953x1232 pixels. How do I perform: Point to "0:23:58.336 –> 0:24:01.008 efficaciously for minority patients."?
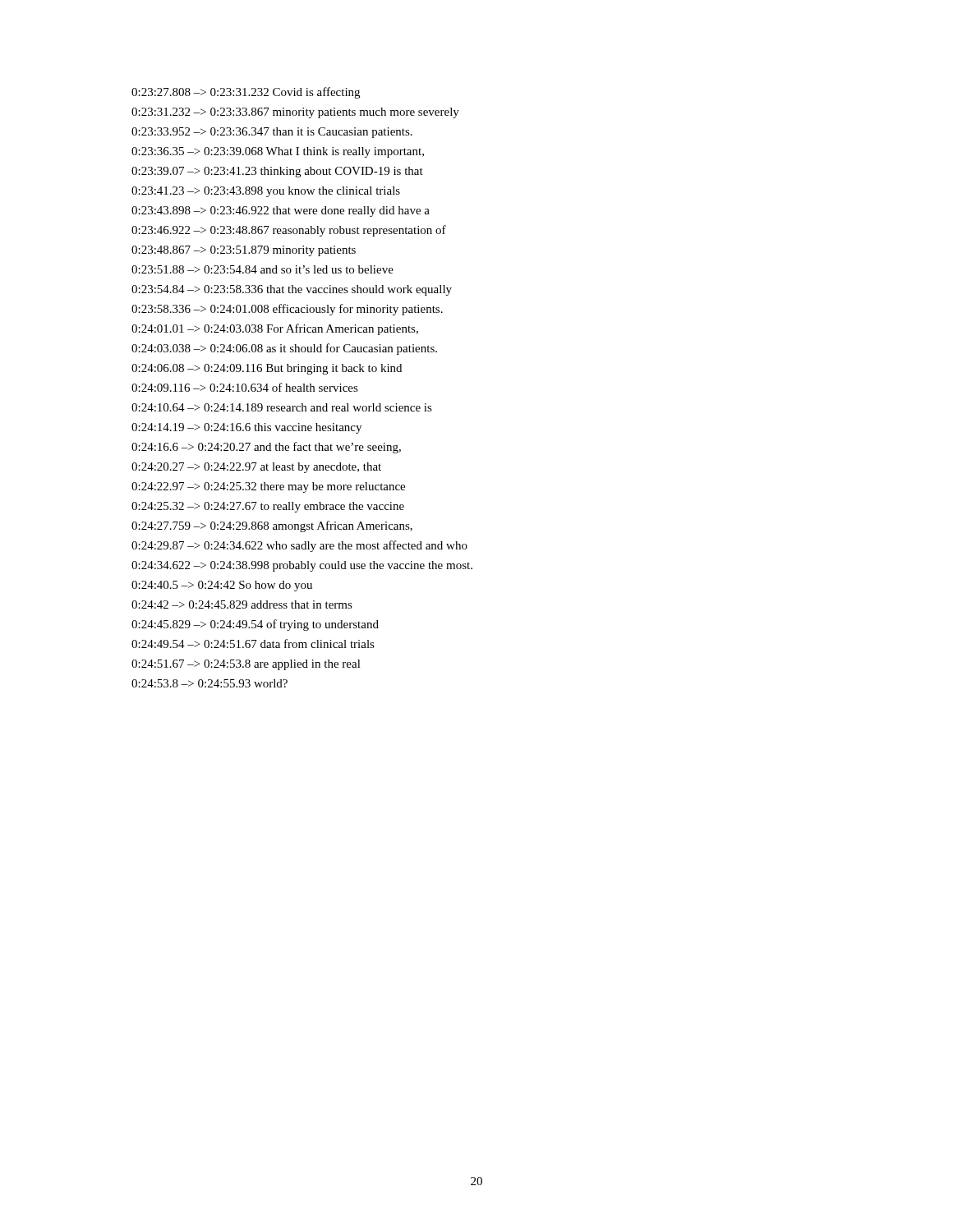(287, 309)
